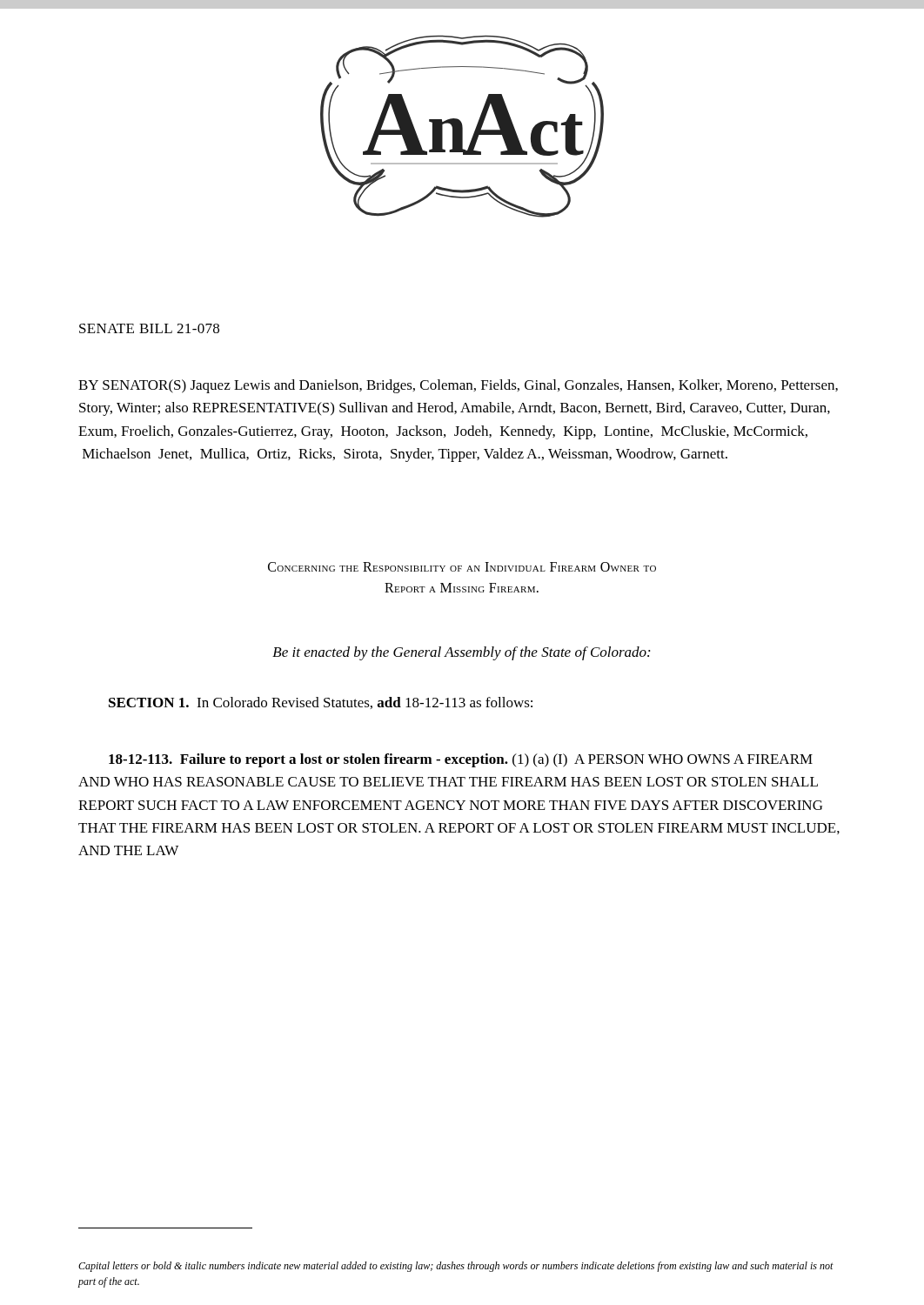Select the text block with the text "SECTION 1. In Colorado"

306,703
